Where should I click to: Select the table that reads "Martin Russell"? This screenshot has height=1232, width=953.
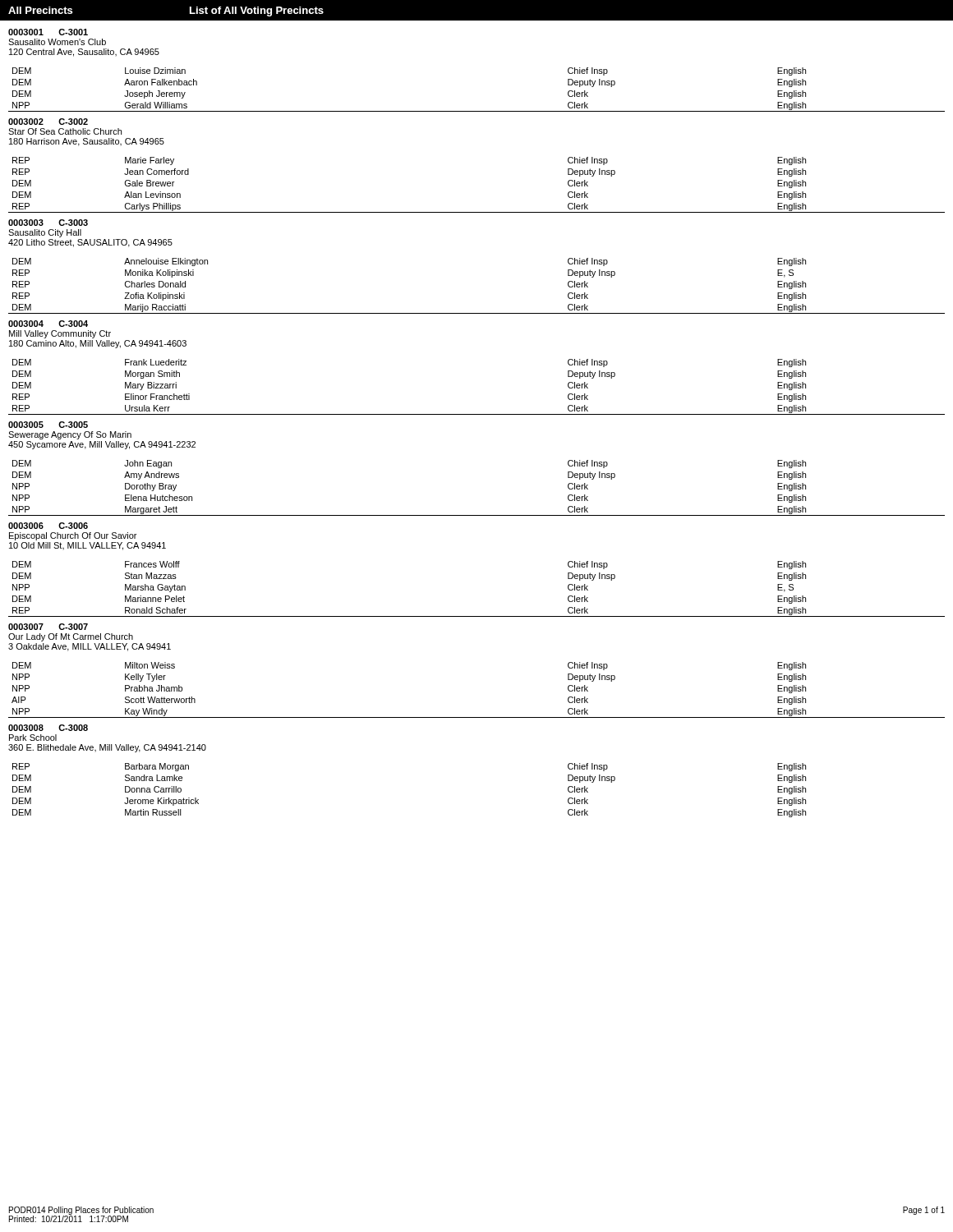coord(476,789)
